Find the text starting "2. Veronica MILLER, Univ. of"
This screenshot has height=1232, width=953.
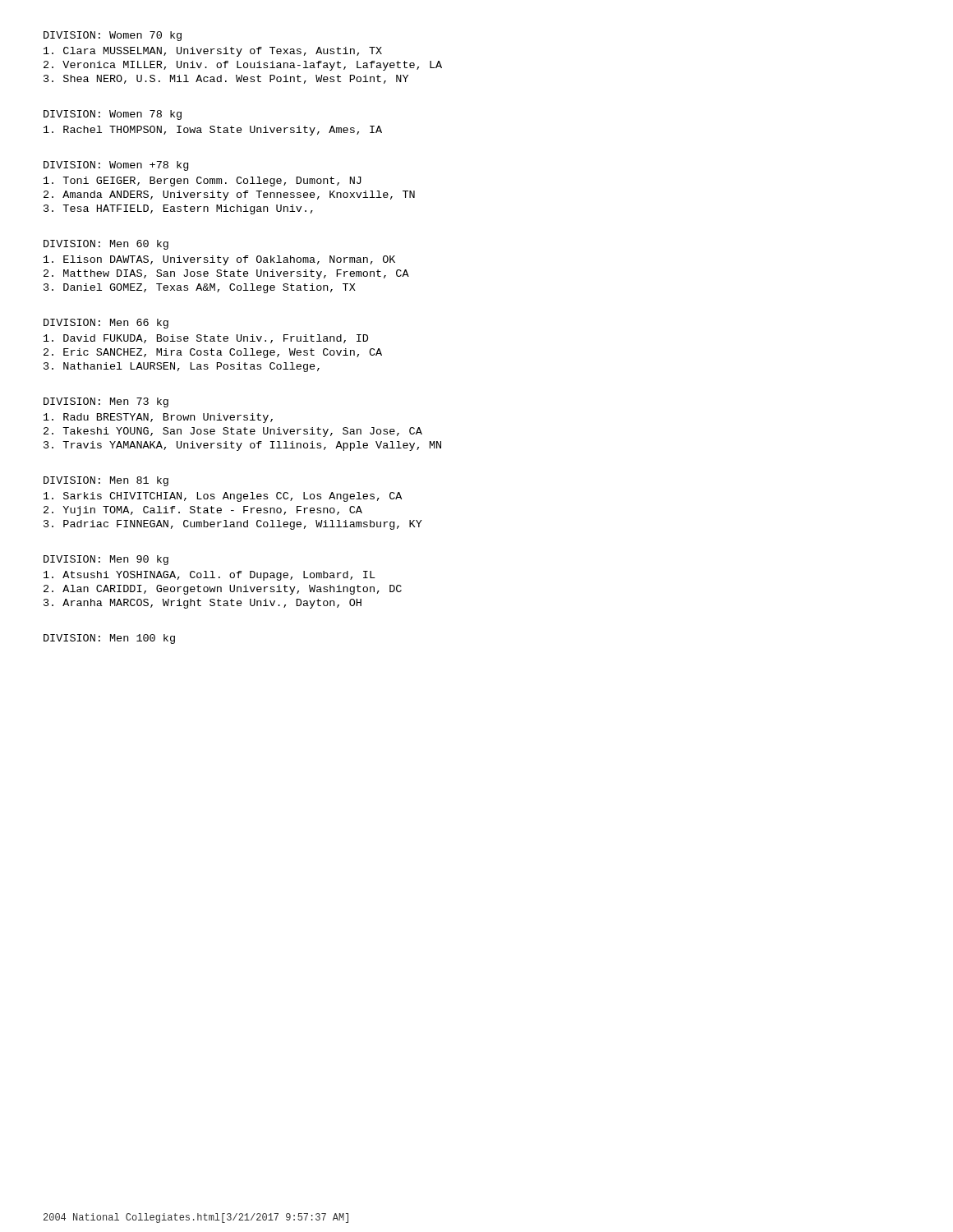tap(242, 65)
